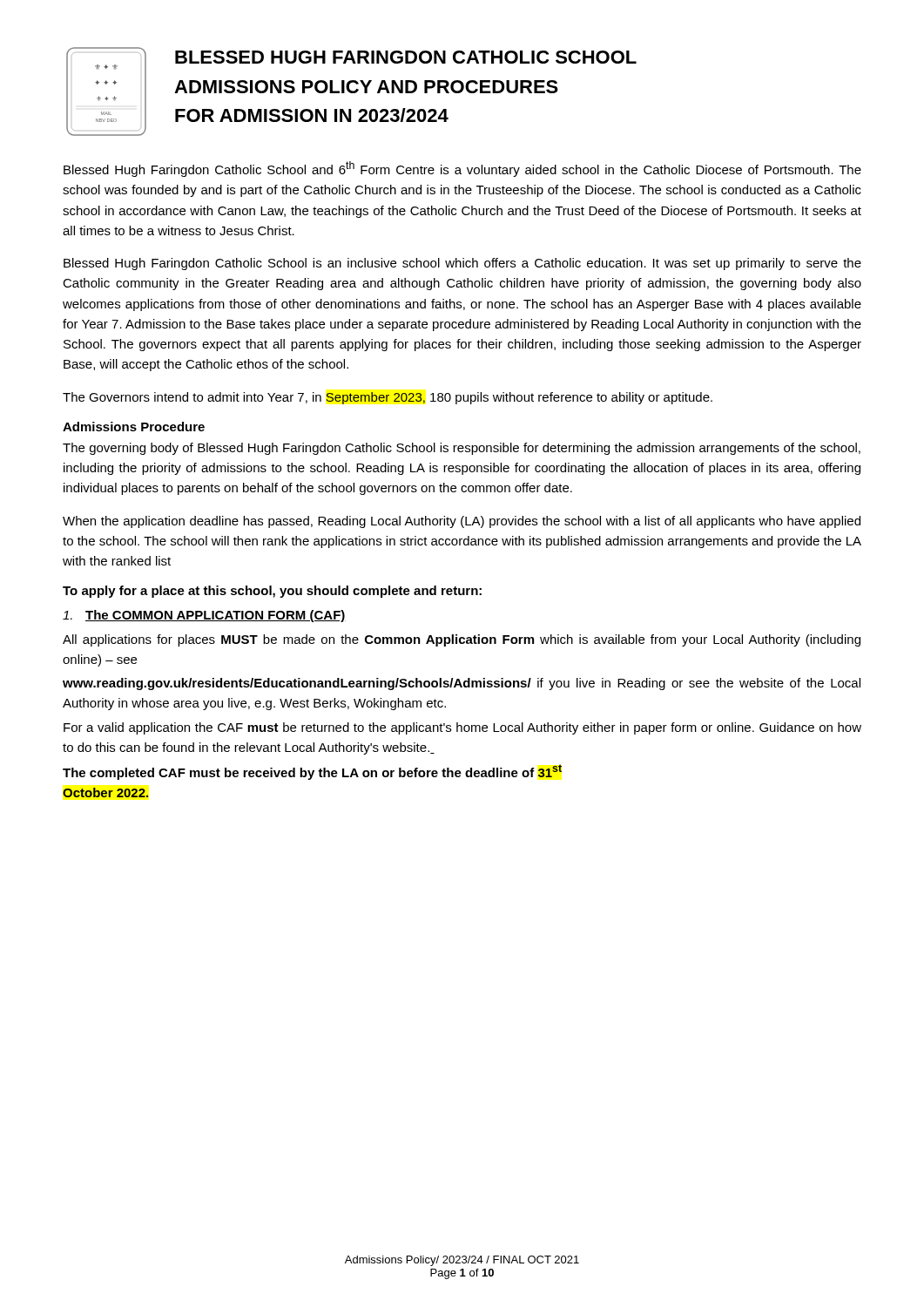
Task: Point to the block beginning "To apply for a place at this school,"
Action: click(273, 591)
